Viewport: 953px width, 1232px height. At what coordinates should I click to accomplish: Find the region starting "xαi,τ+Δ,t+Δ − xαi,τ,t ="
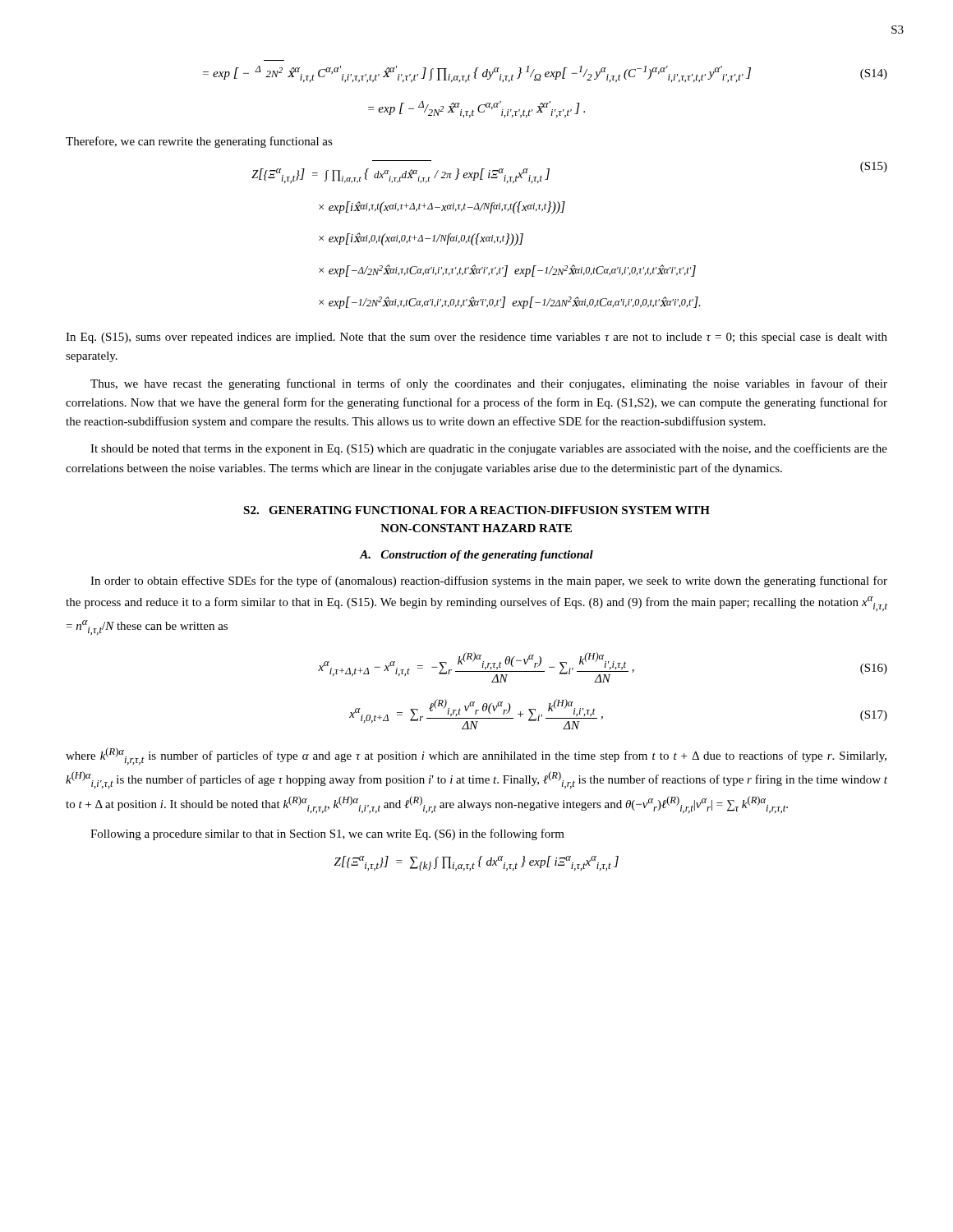(476, 668)
